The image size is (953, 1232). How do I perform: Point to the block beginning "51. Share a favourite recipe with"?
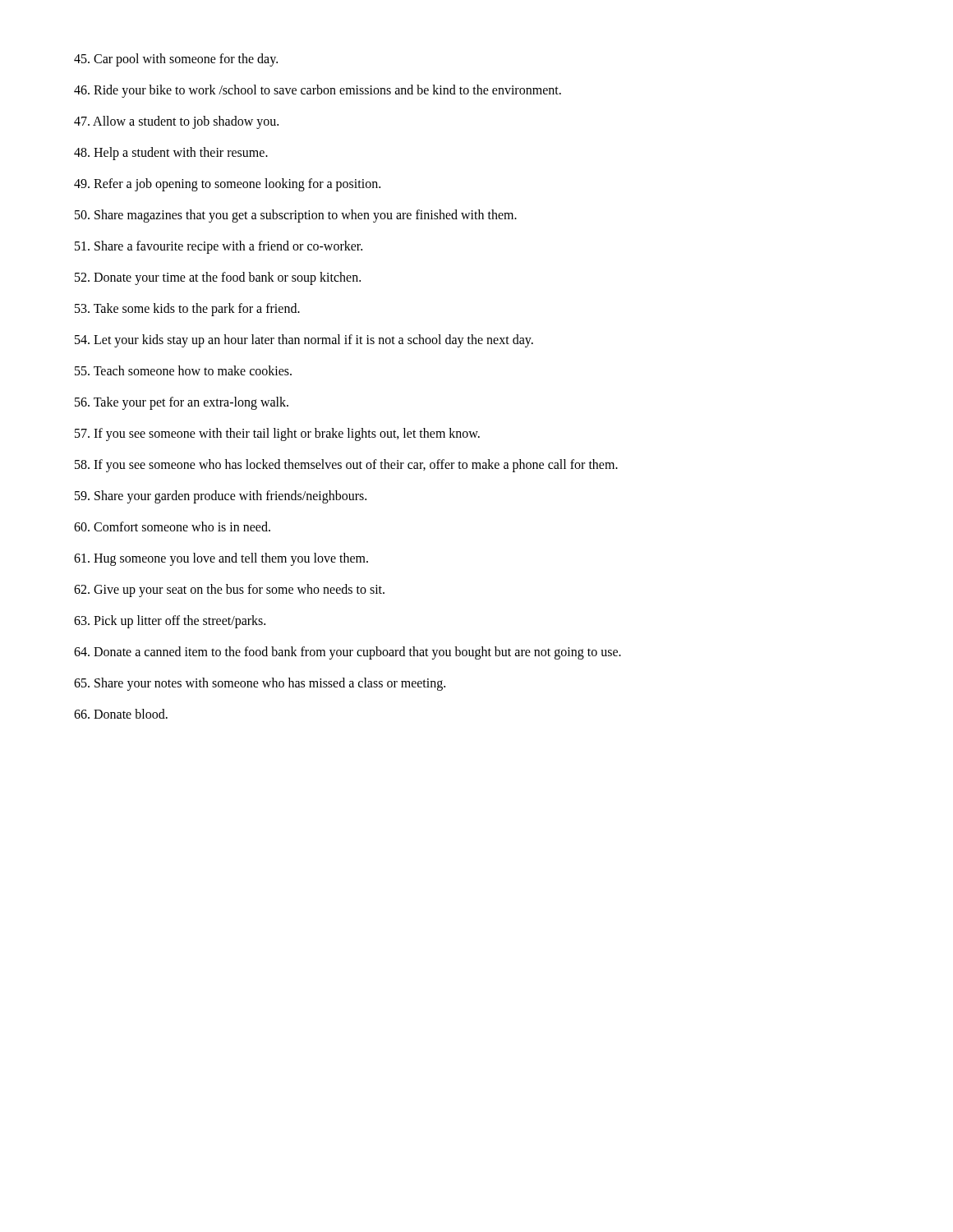[219, 246]
